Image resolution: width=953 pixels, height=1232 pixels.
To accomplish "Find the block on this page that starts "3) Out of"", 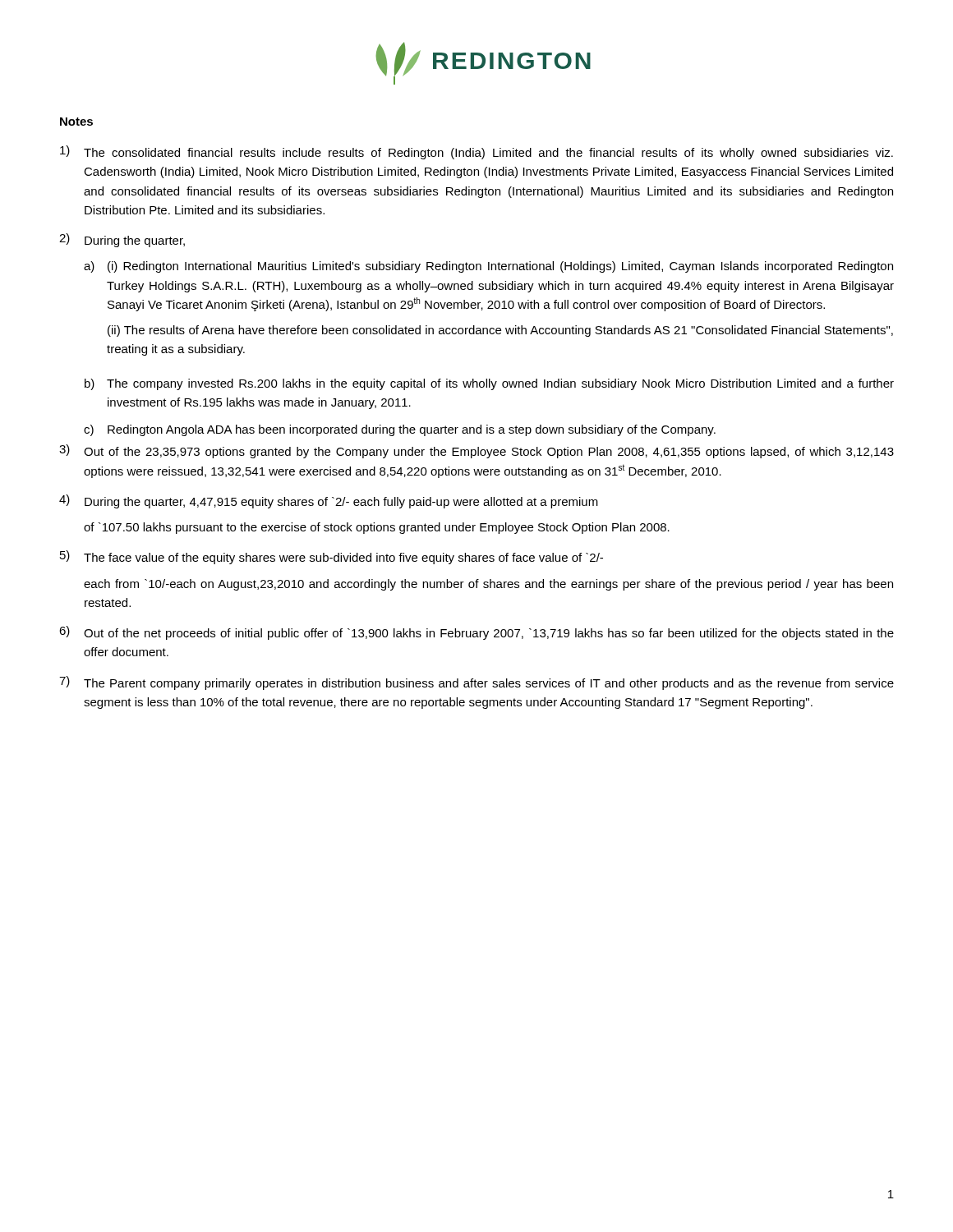I will [476, 461].
